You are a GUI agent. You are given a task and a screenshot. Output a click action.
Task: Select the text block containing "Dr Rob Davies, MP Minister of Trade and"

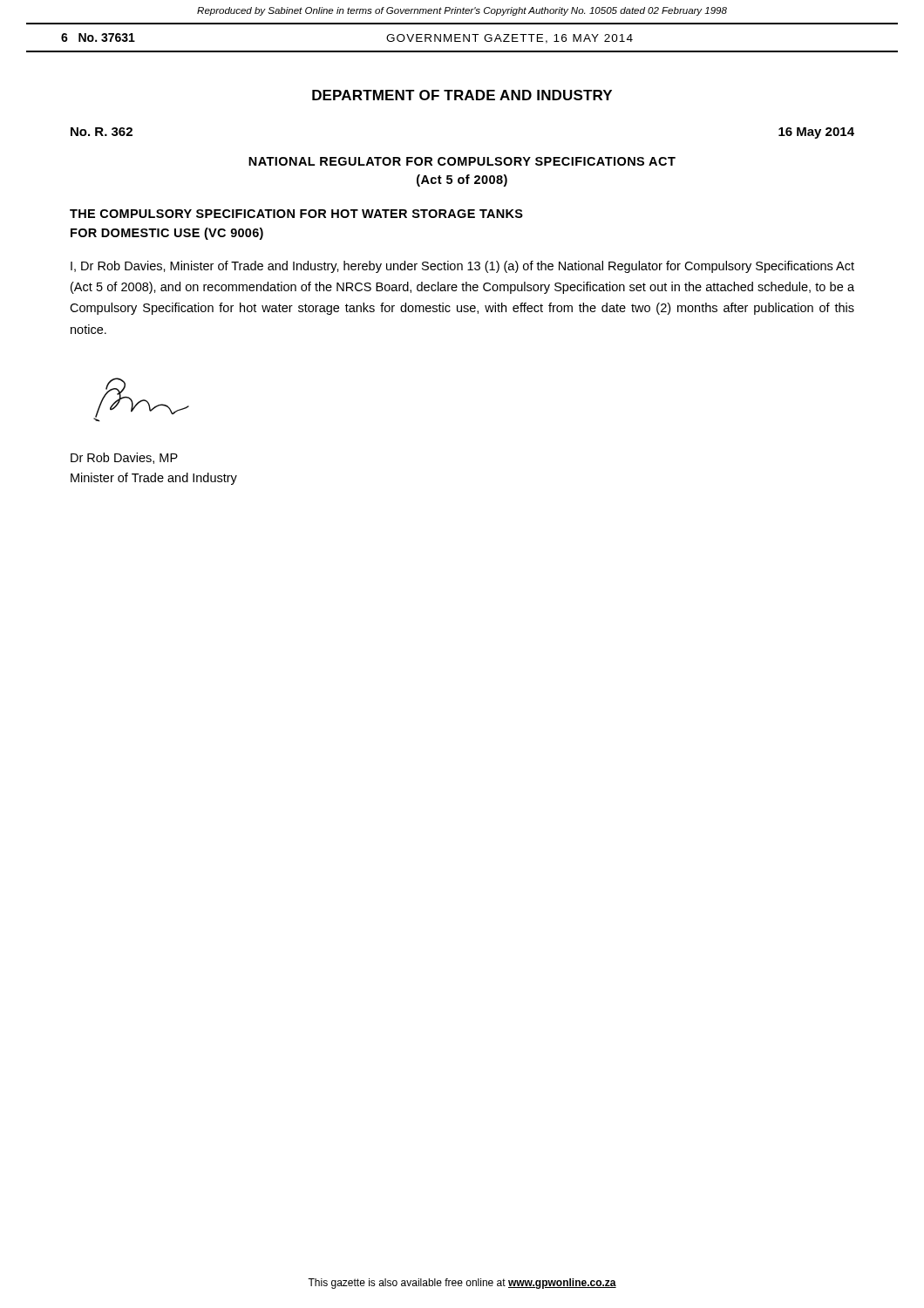(153, 468)
